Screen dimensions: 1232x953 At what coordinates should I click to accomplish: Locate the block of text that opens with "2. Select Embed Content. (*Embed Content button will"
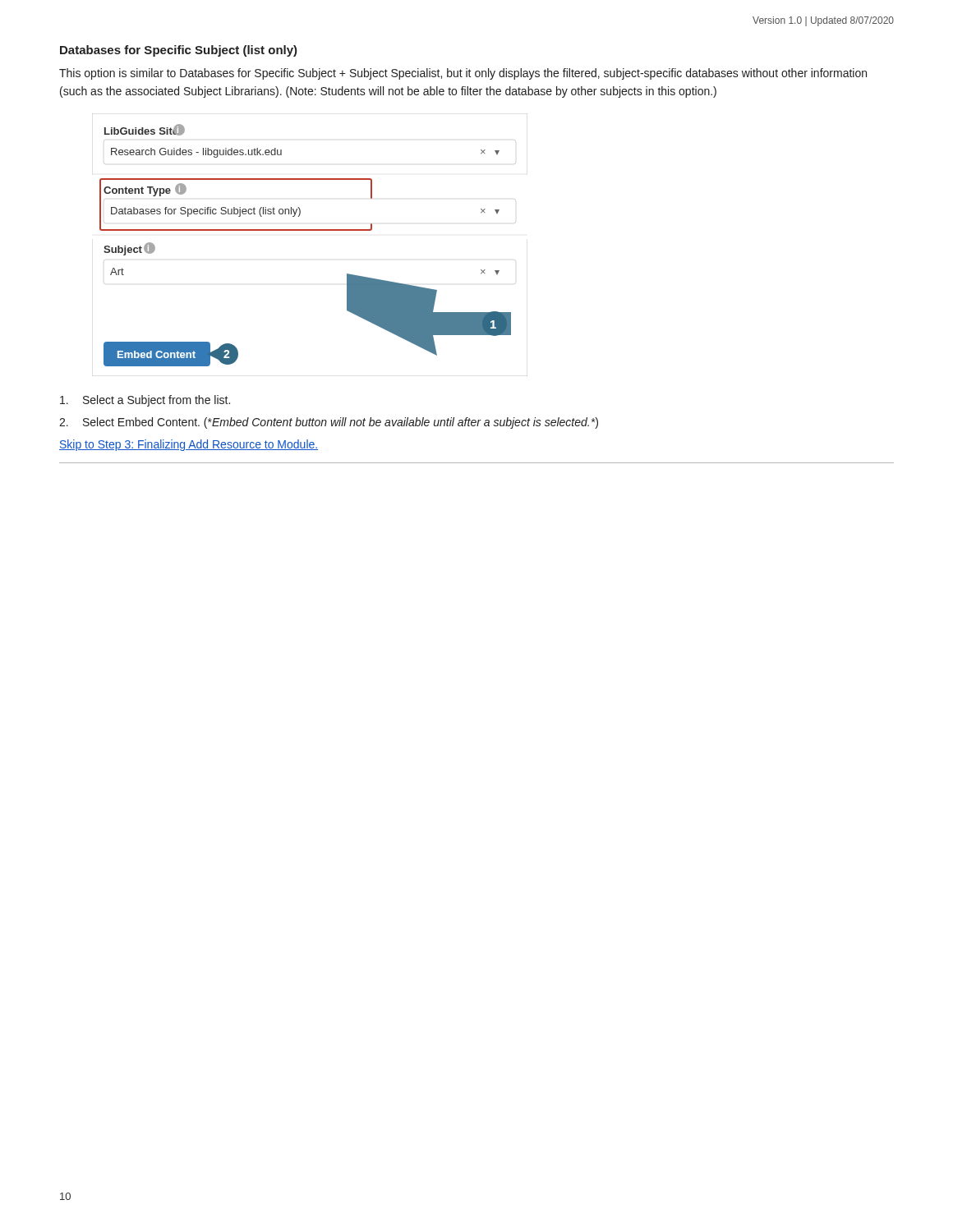coord(329,422)
